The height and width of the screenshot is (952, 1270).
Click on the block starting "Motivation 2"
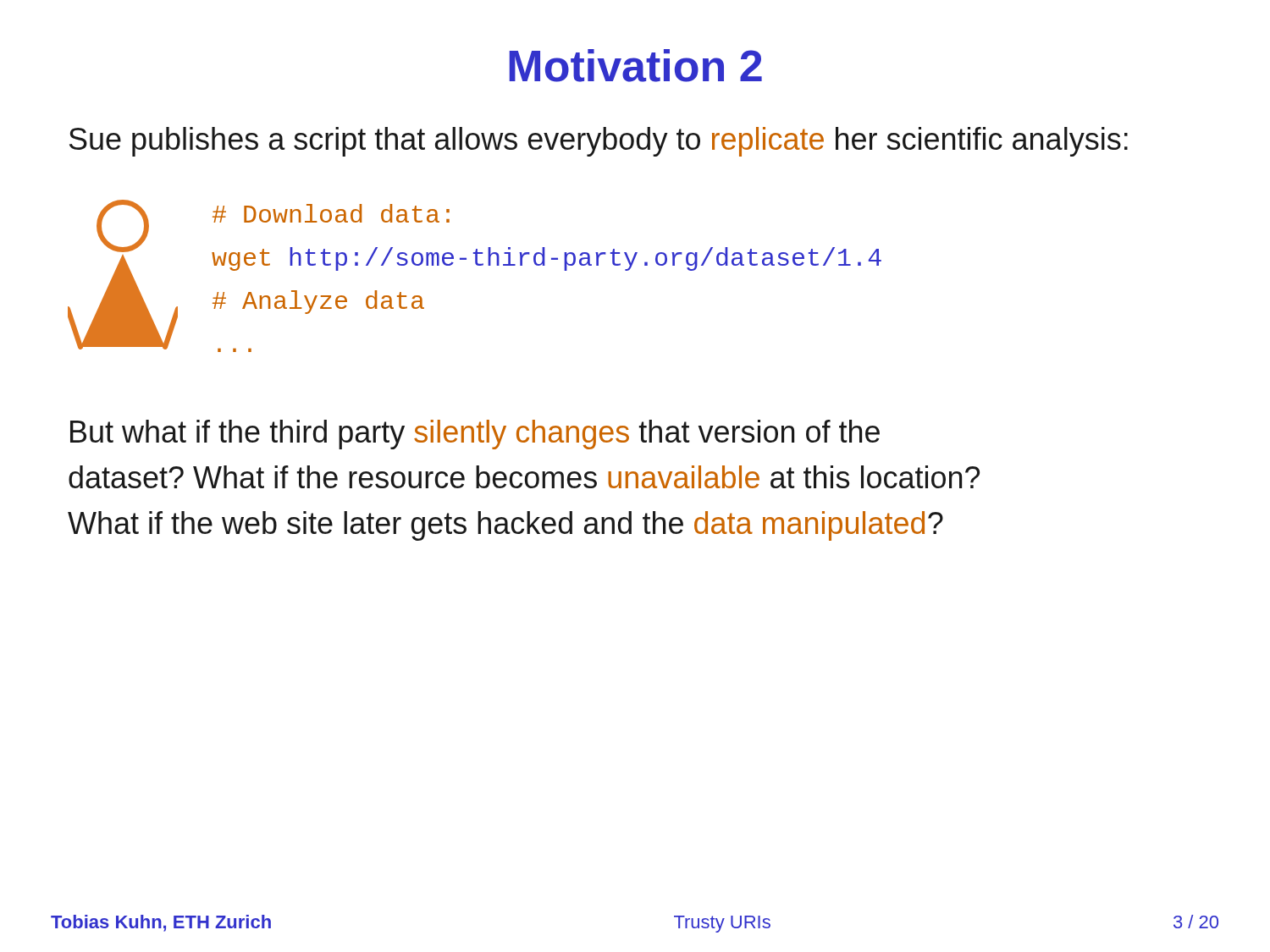tap(635, 66)
